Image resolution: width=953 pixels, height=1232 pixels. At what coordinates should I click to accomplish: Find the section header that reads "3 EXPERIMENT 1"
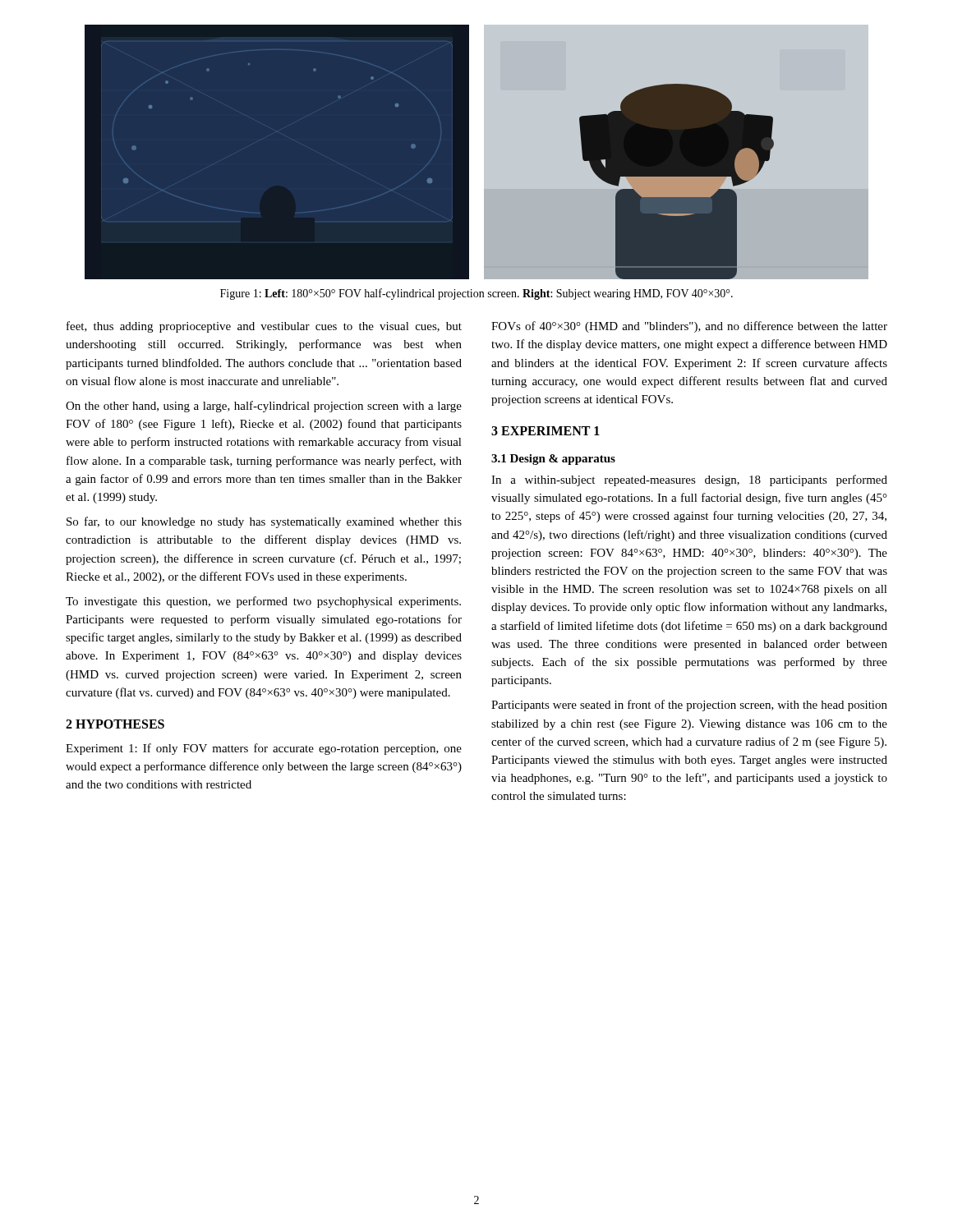(x=546, y=431)
